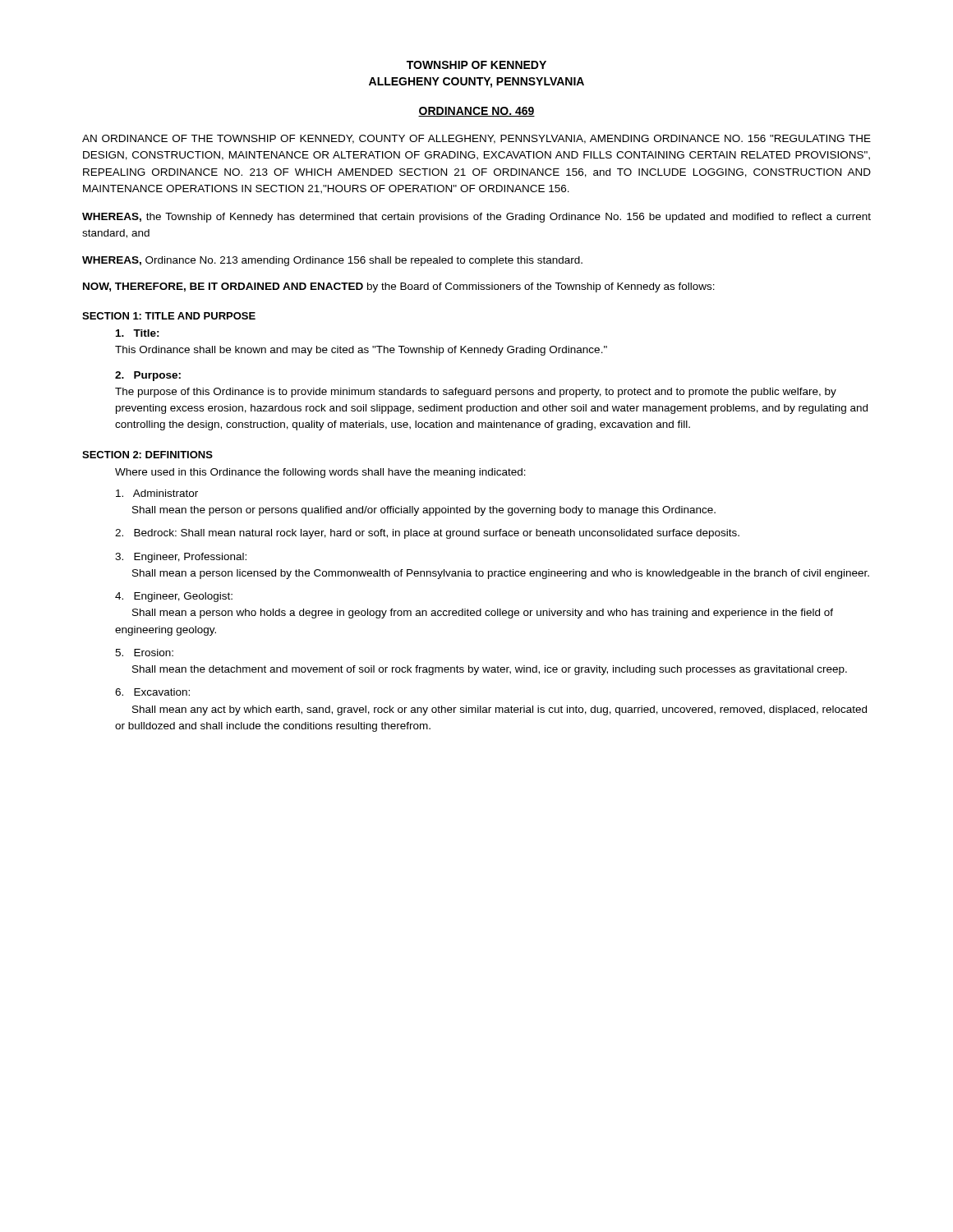Point to the block starting "WHEREAS, Ordinance No. 213 amending"
Screen dimensions: 1232x953
[x=333, y=260]
